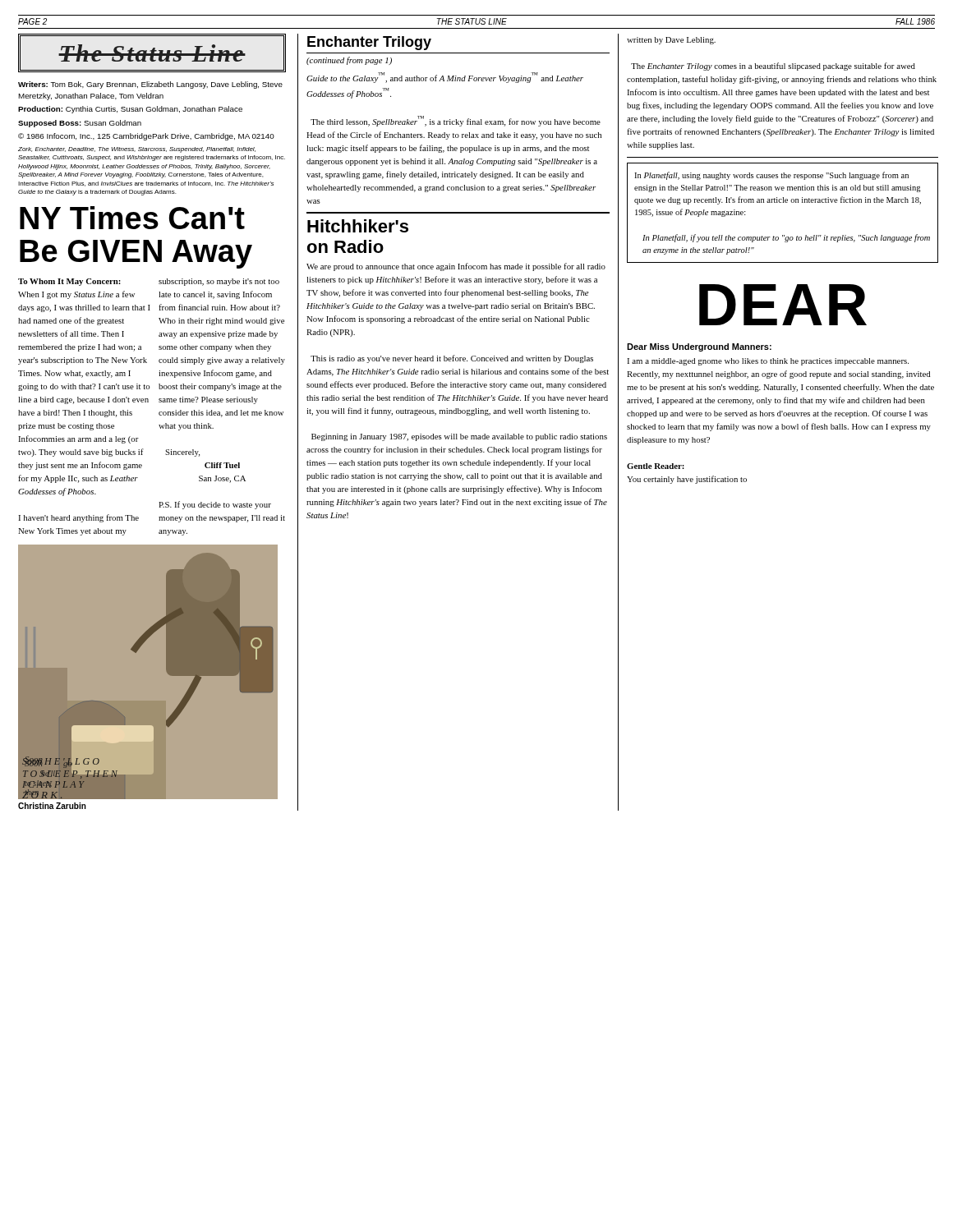953x1232 pixels.
Task: Where is the passage that starts "We are proud to announce that"?
Action: [458, 391]
